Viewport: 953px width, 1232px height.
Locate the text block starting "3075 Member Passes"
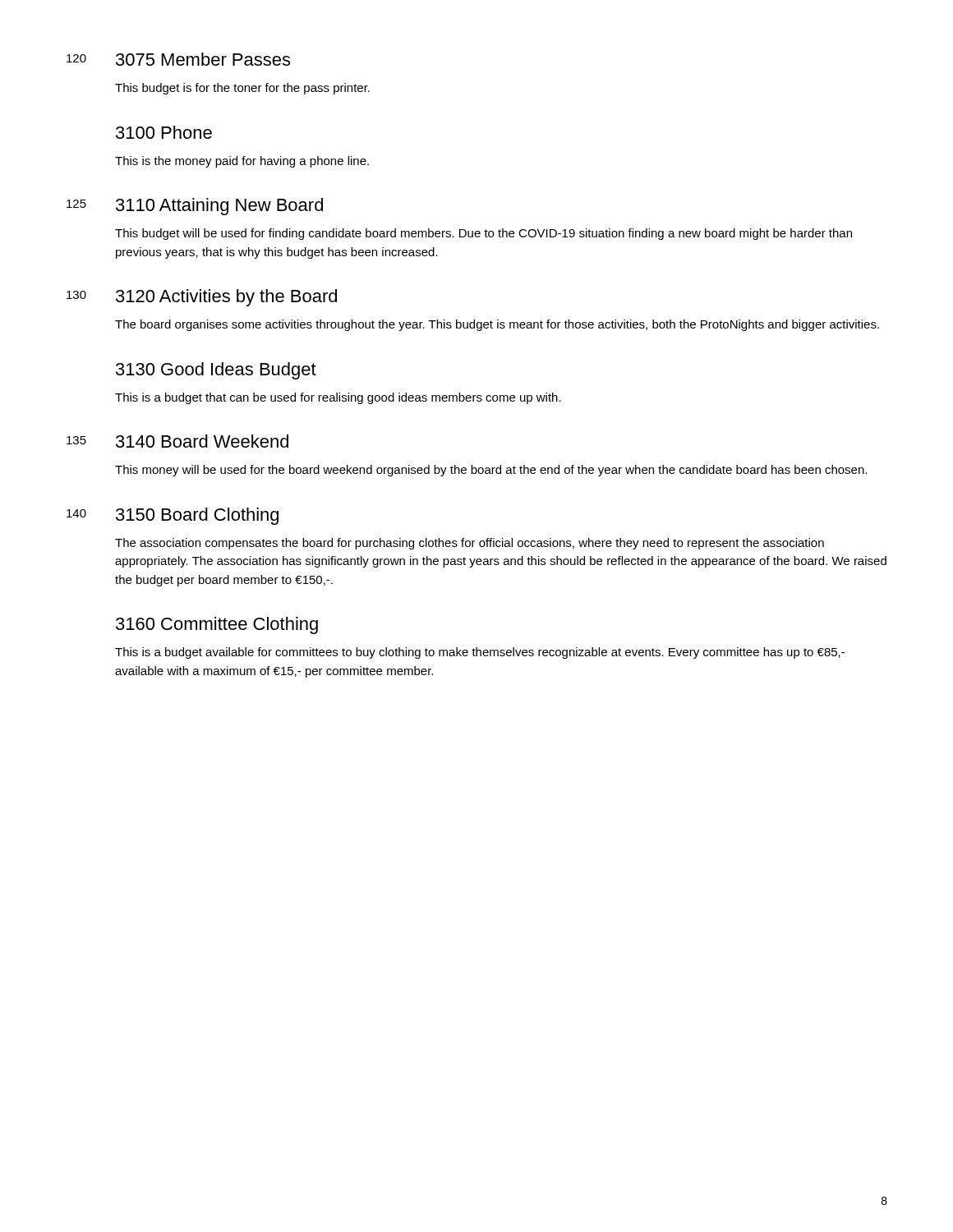pyautogui.click(x=203, y=60)
